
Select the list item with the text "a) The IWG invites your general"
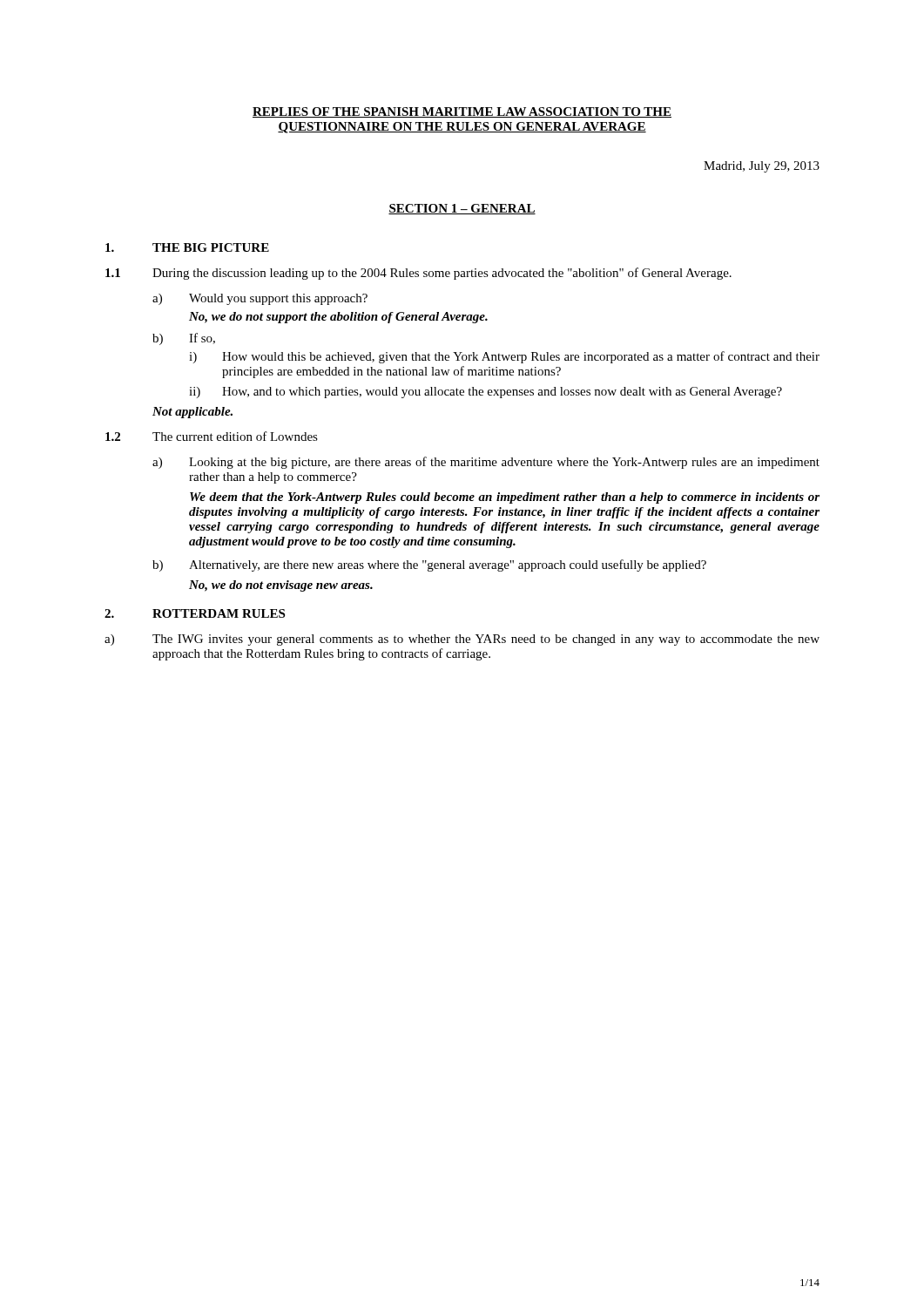tap(462, 647)
